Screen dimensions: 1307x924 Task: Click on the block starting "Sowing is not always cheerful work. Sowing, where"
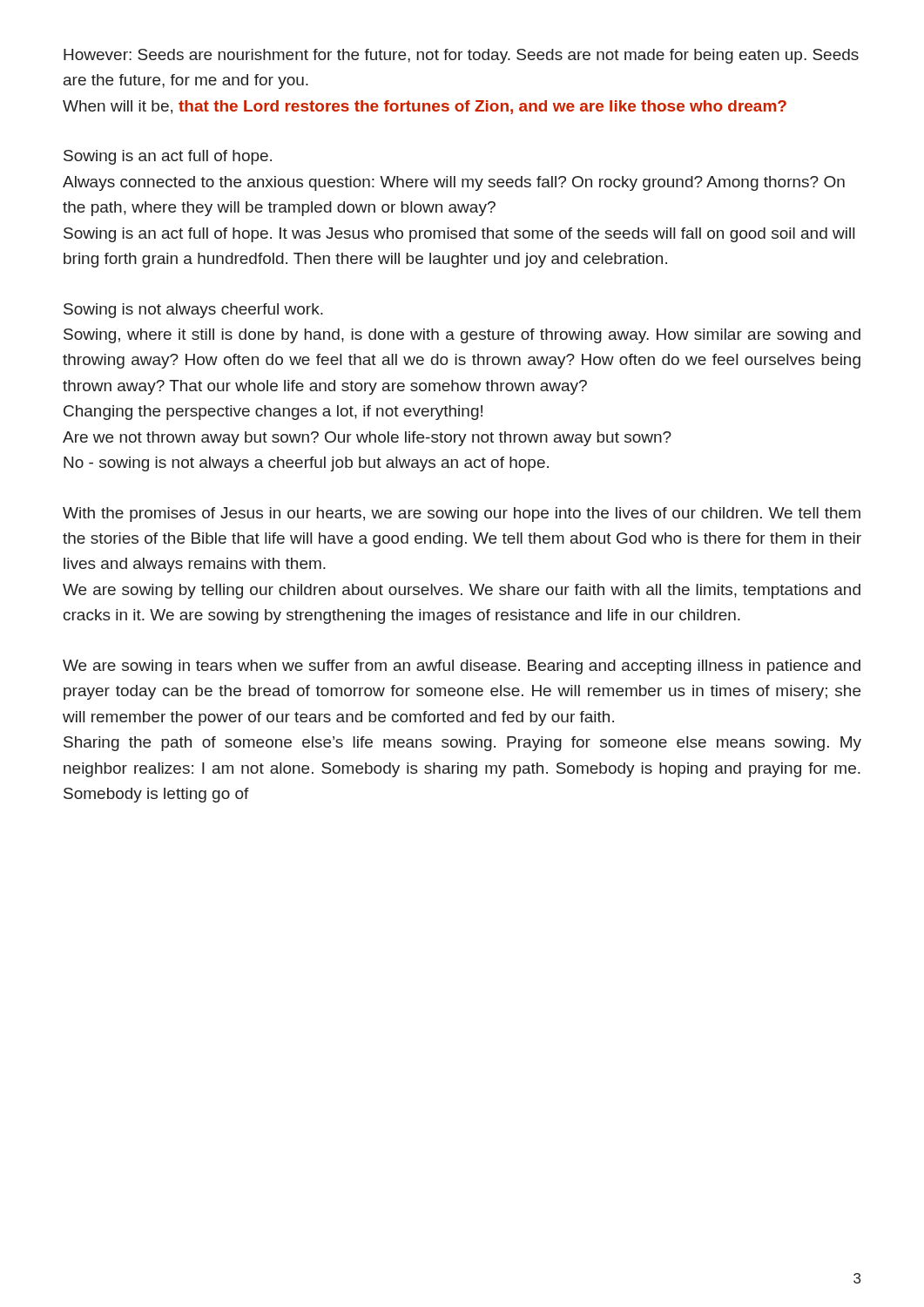(x=462, y=385)
